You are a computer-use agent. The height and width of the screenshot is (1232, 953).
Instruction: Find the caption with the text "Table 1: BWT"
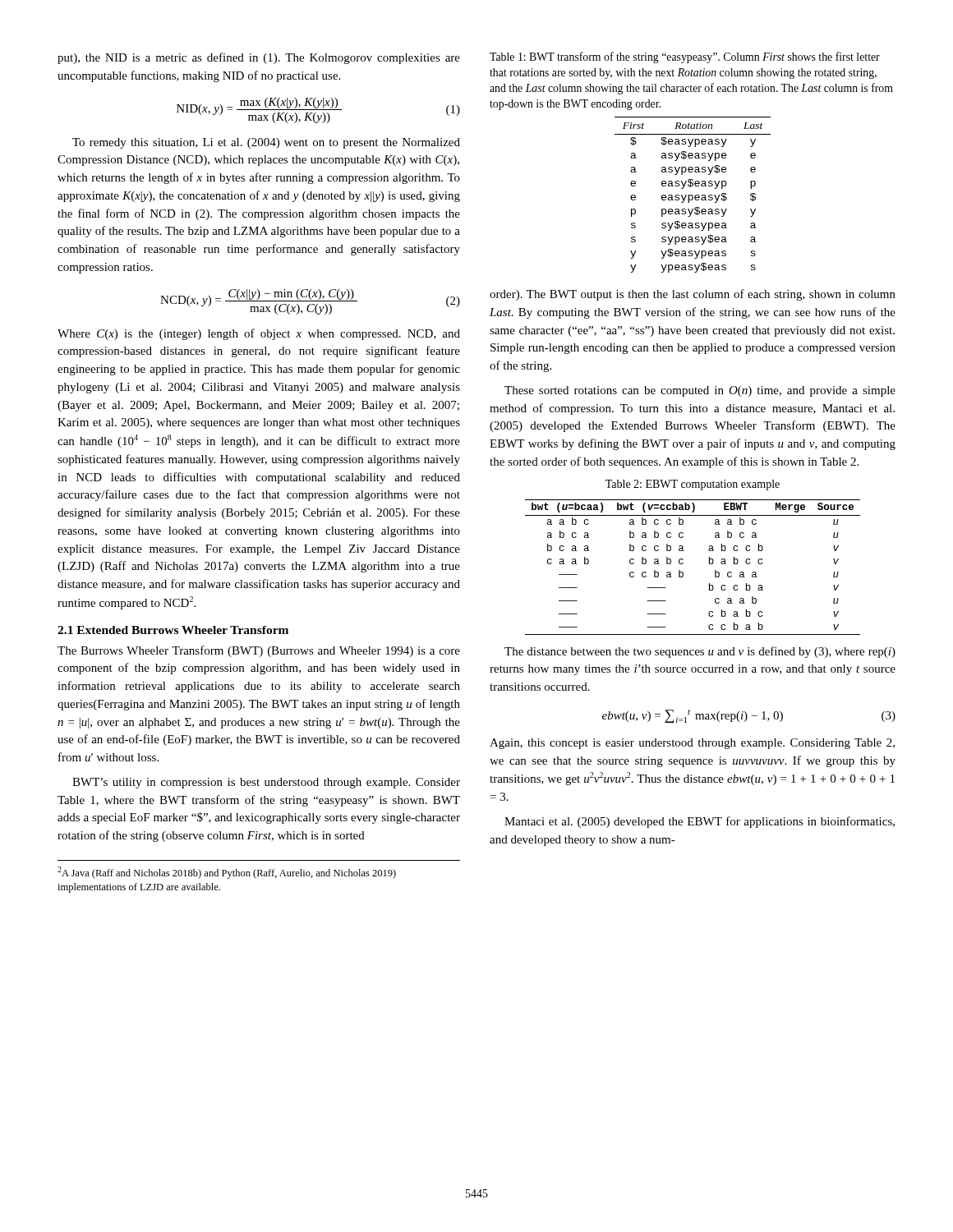(691, 81)
